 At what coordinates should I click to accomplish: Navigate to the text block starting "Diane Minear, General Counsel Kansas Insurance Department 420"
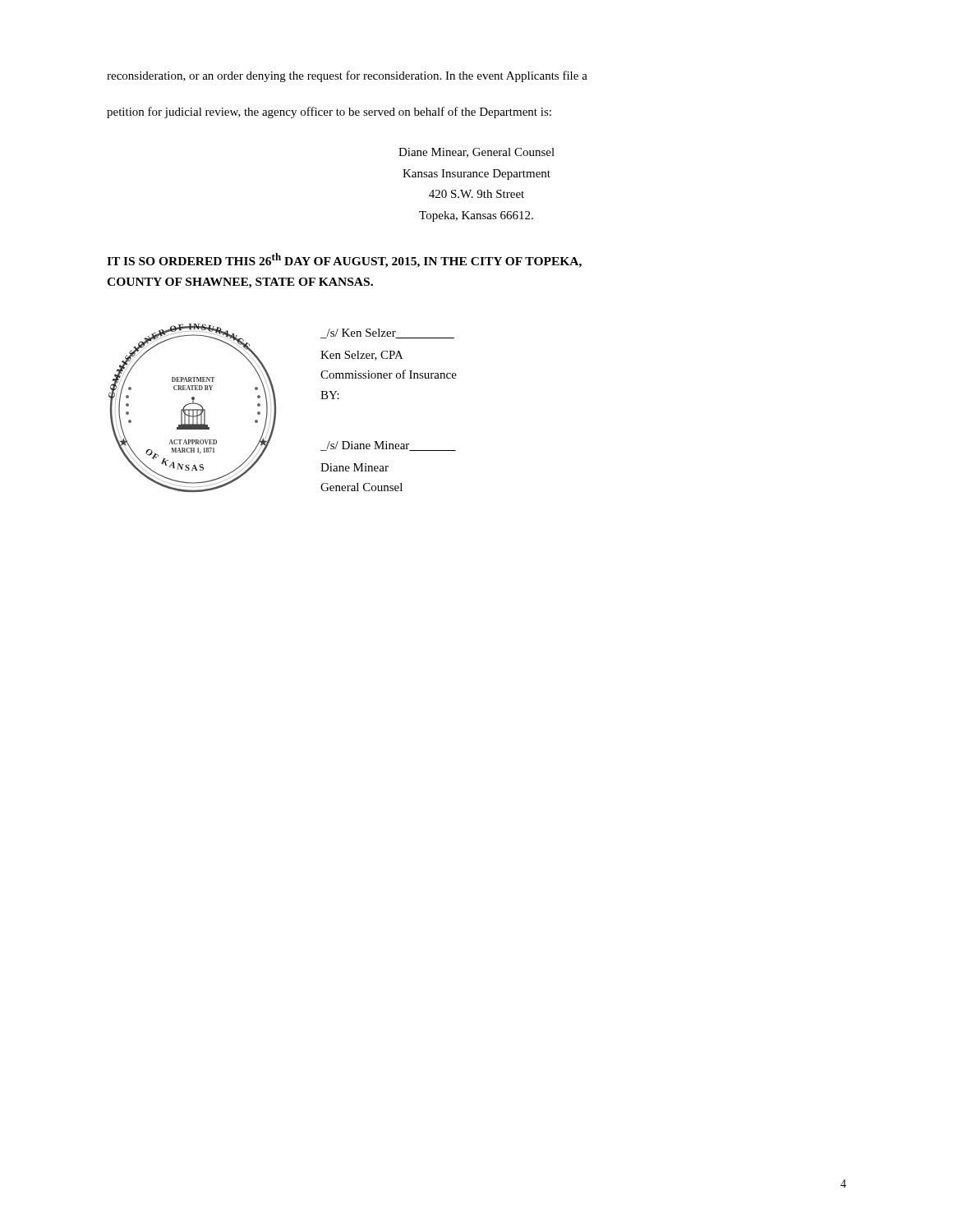pyautogui.click(x=476, y=183)
